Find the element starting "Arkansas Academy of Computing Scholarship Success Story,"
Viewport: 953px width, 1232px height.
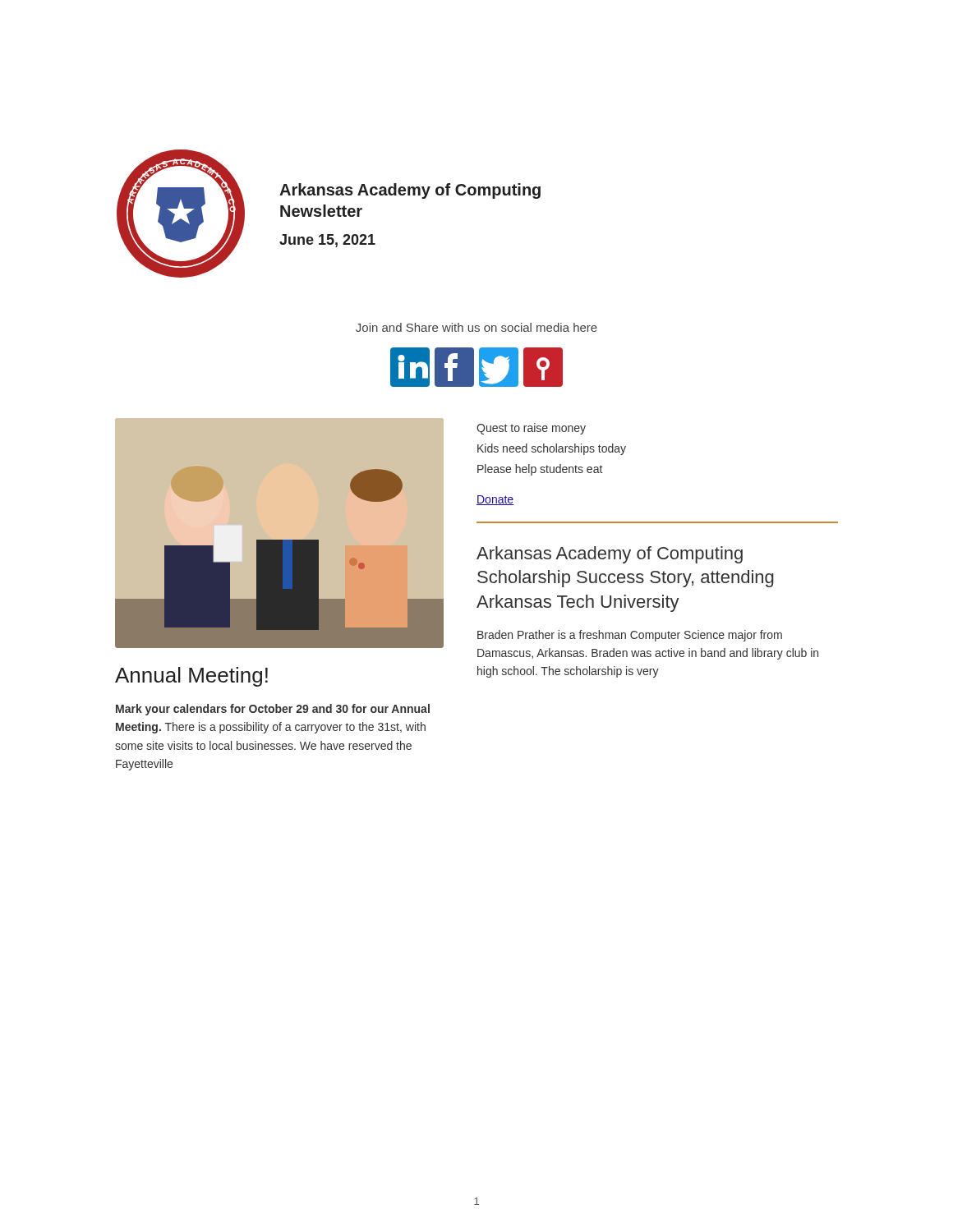(x=626, y=577)
